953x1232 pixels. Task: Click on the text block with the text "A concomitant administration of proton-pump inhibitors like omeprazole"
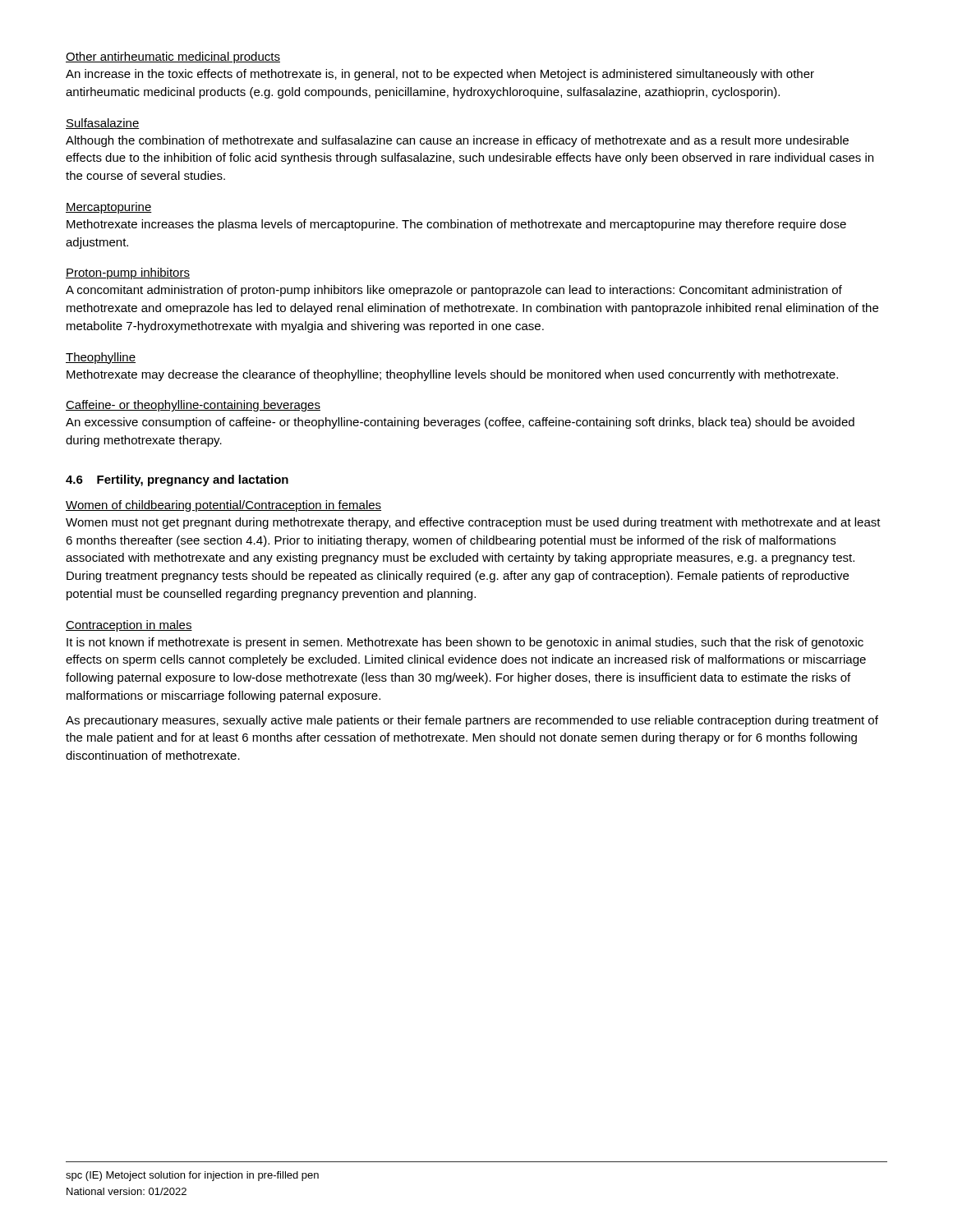click(x=476, y=308)
